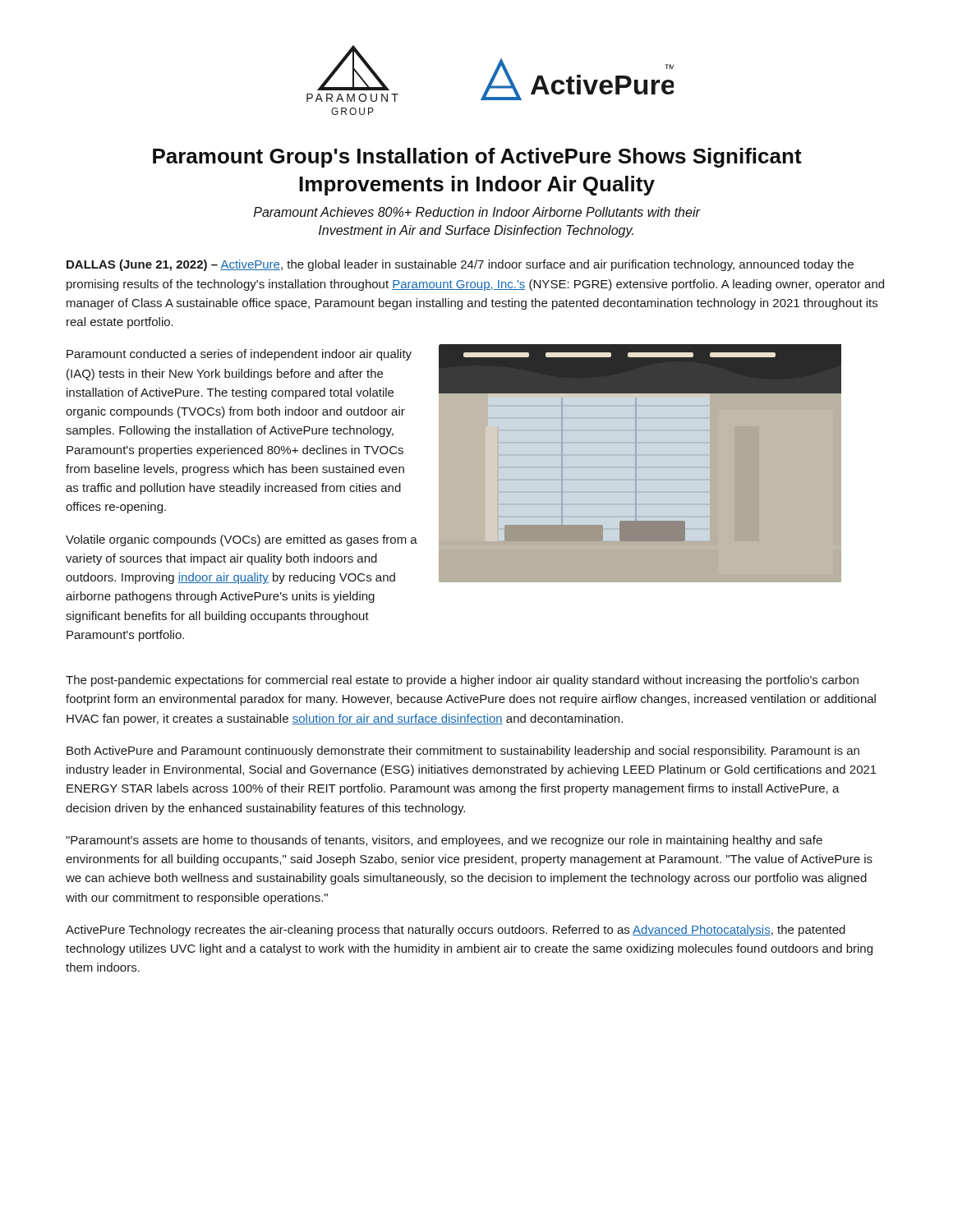The width and height of the screenshot is (953, 1232).
Task: Find the block on this page that starts "The post-pandemic expectations for"
Action: point(471,699)
